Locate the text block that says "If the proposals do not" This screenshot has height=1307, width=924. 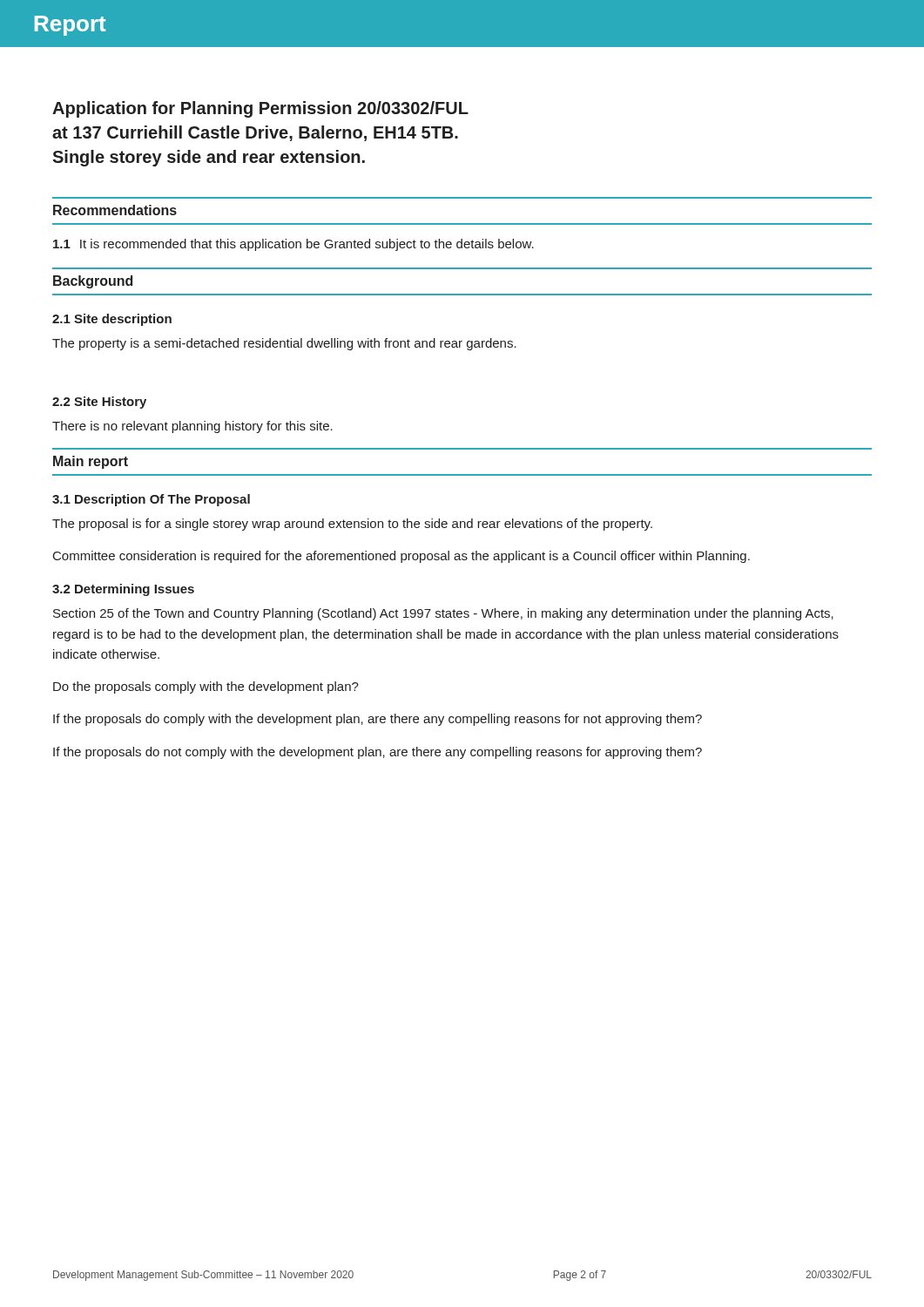[377, 751]
